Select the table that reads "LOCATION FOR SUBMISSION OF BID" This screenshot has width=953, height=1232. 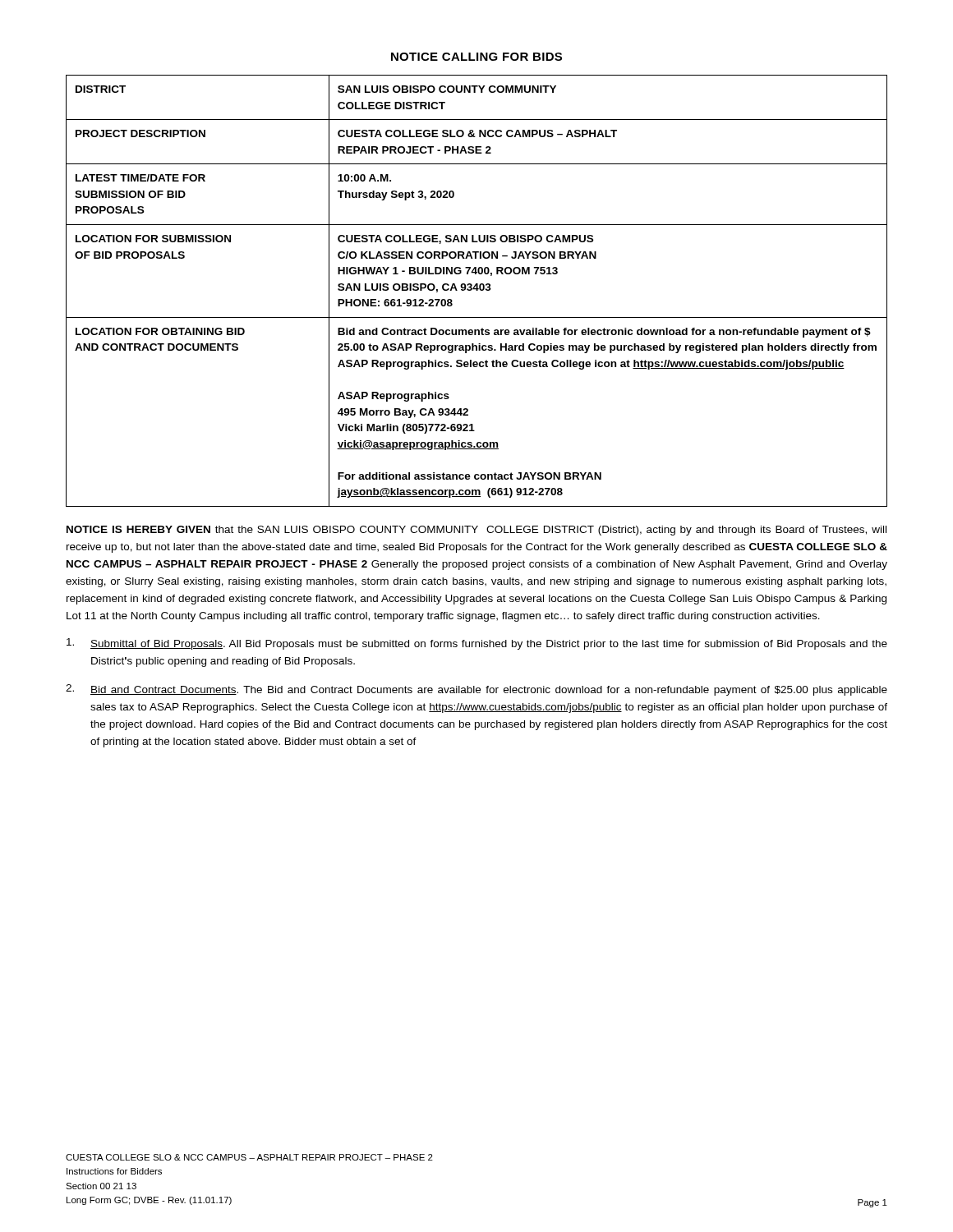coord(476,291)
